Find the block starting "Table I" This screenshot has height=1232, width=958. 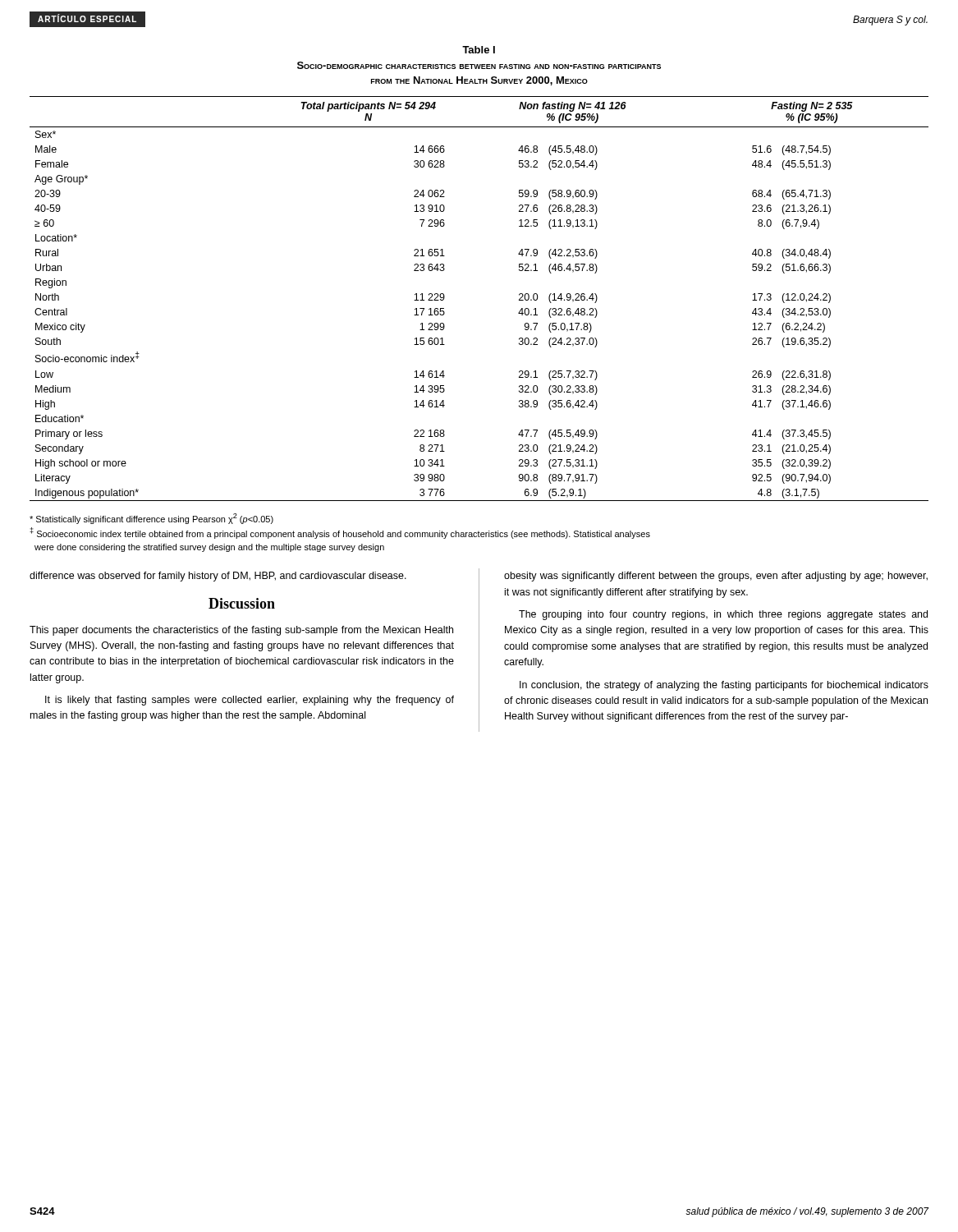[479, 50]
